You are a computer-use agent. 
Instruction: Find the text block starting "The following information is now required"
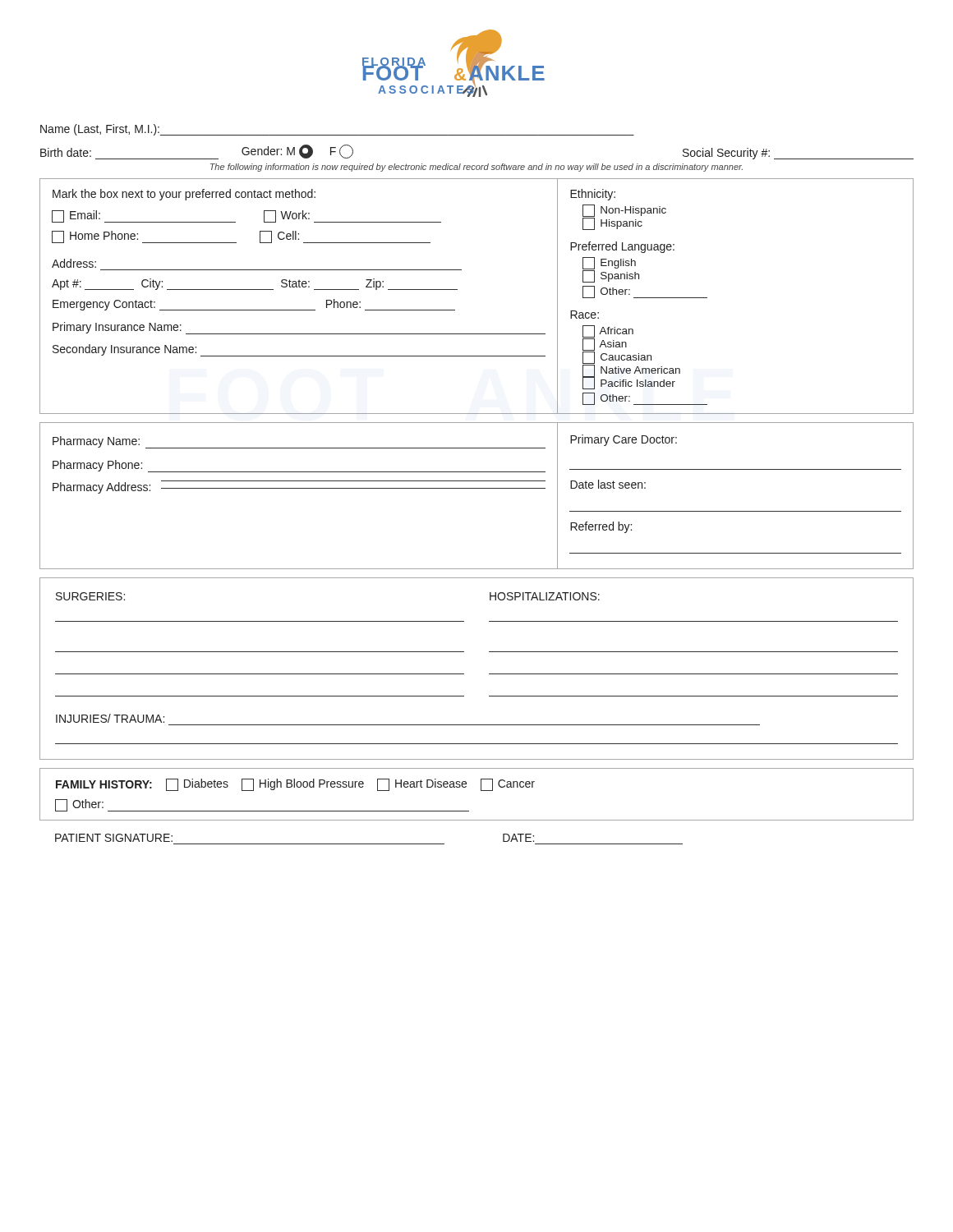[476, 167]
